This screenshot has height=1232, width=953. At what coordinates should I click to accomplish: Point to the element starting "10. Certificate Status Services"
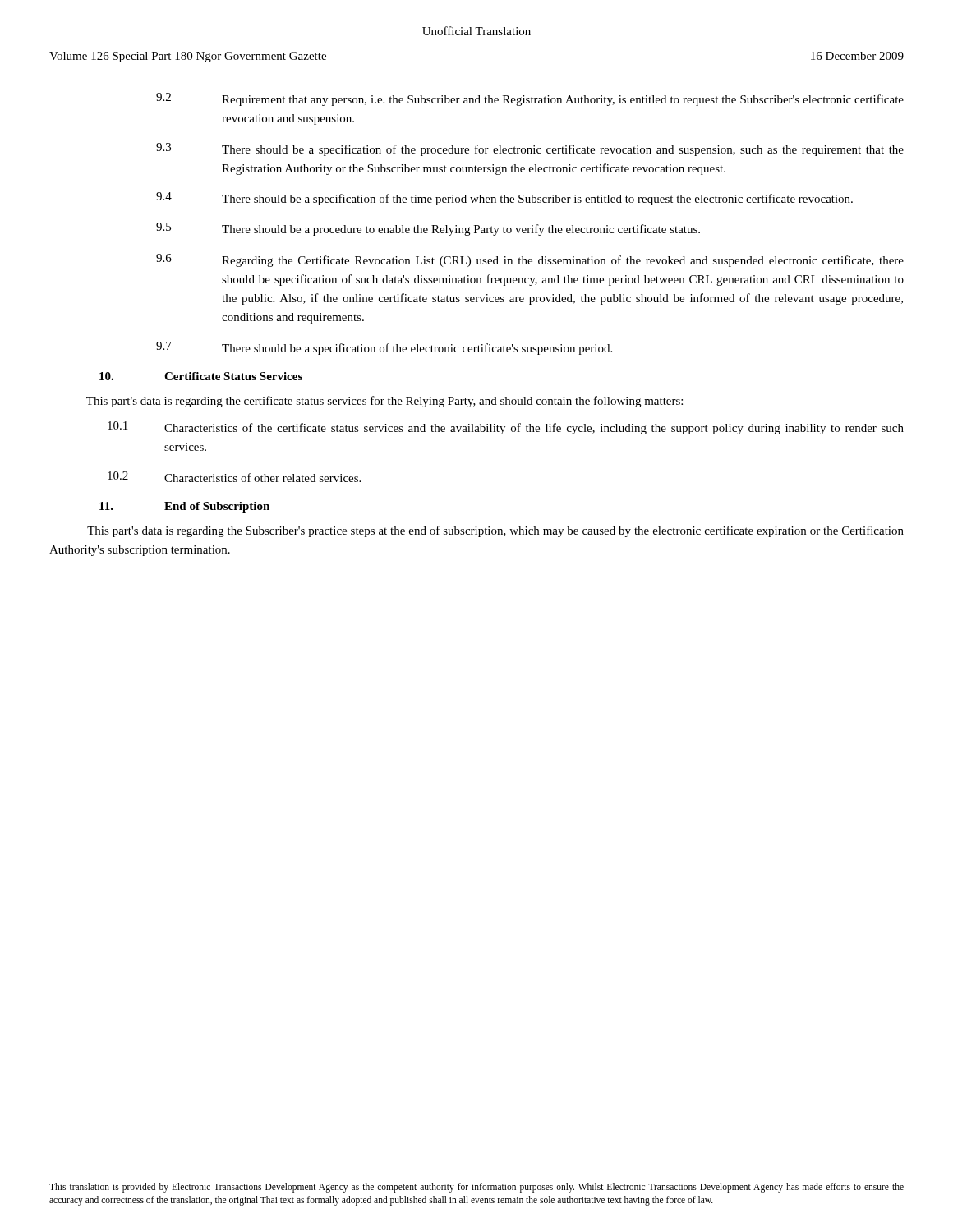tap(176, 376)
